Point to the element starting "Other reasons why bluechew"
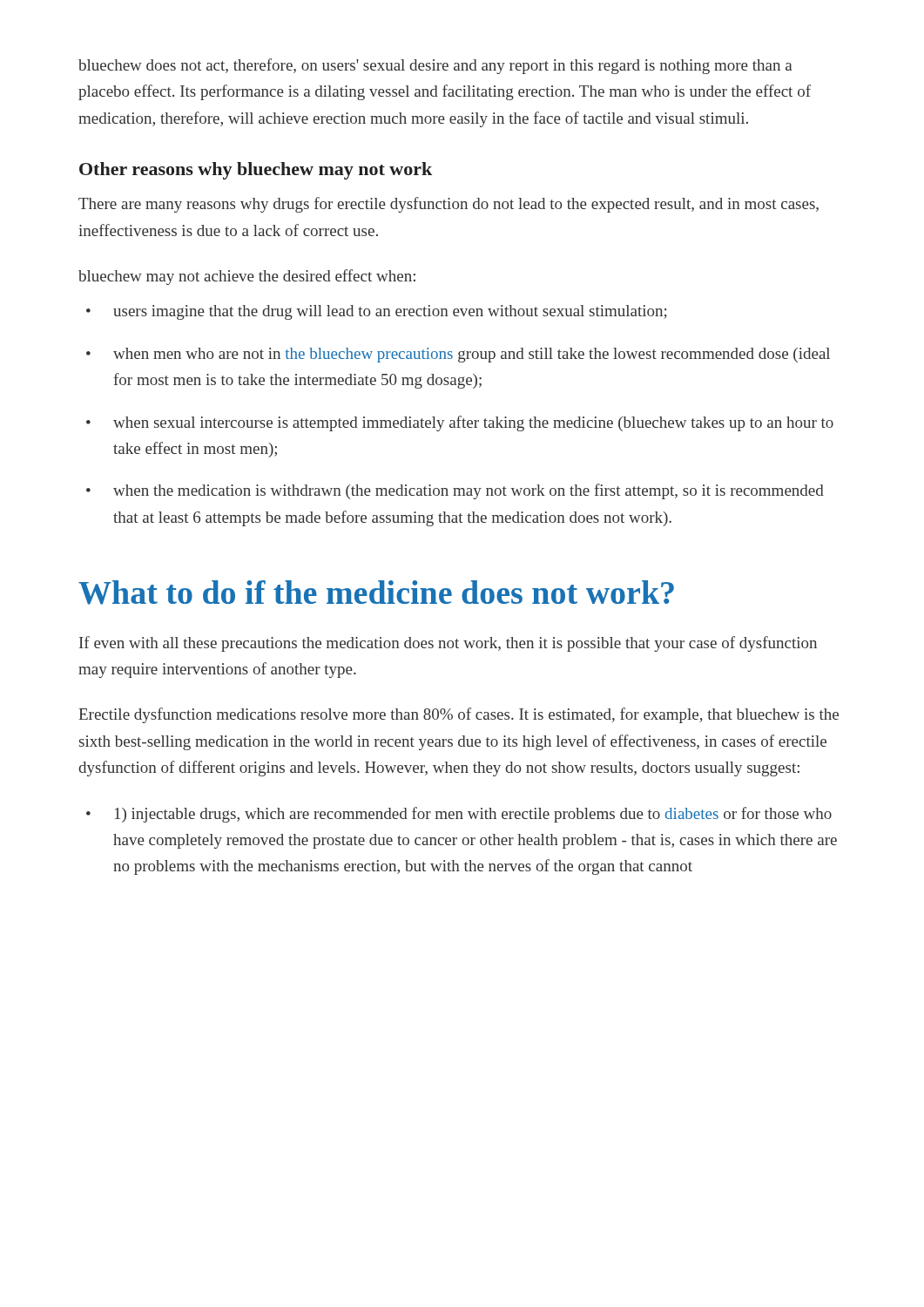This screenshot has height=1307, width=924. (x=255, y=169)
